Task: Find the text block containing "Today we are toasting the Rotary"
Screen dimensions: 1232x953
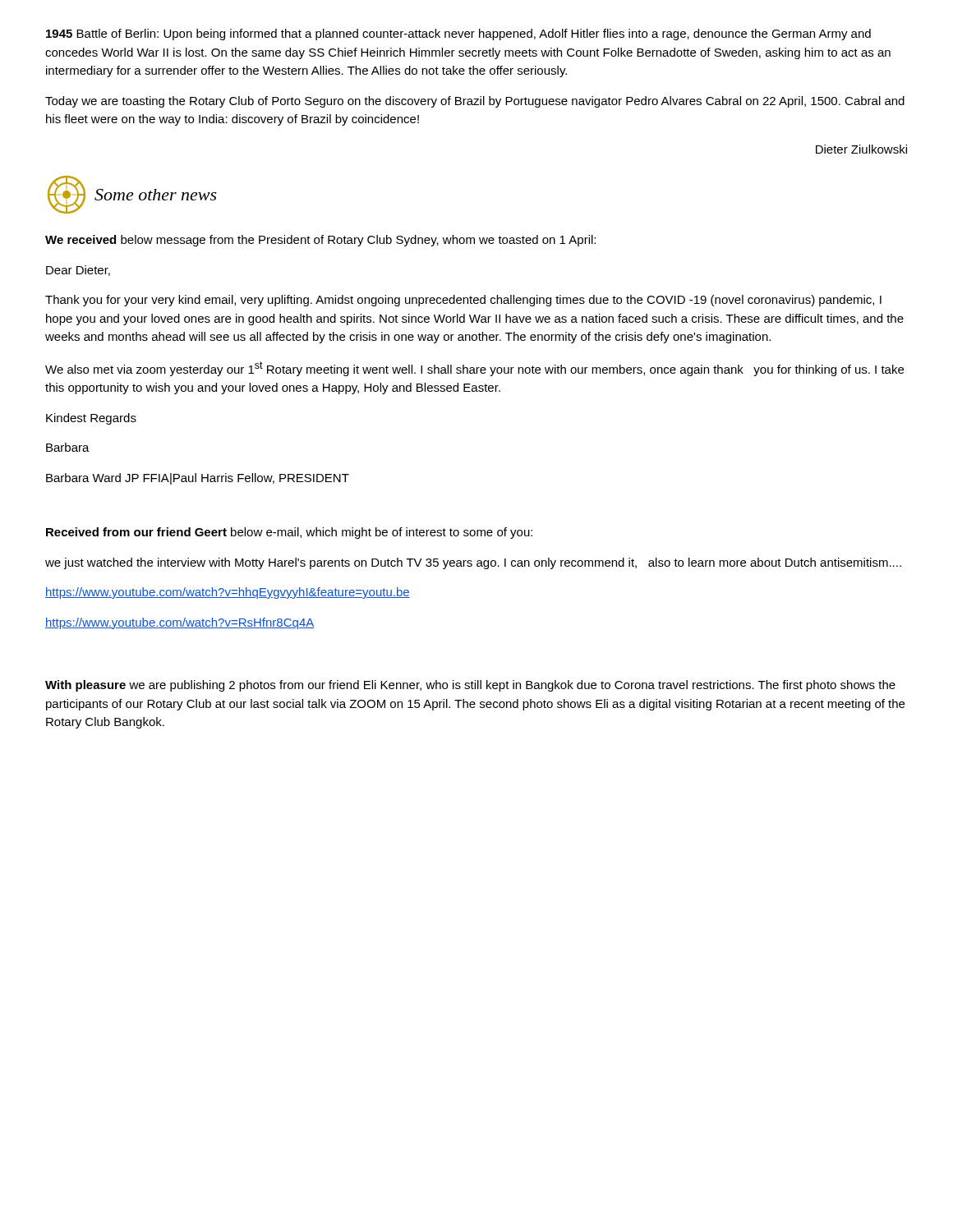Action: tap(475, 109)
